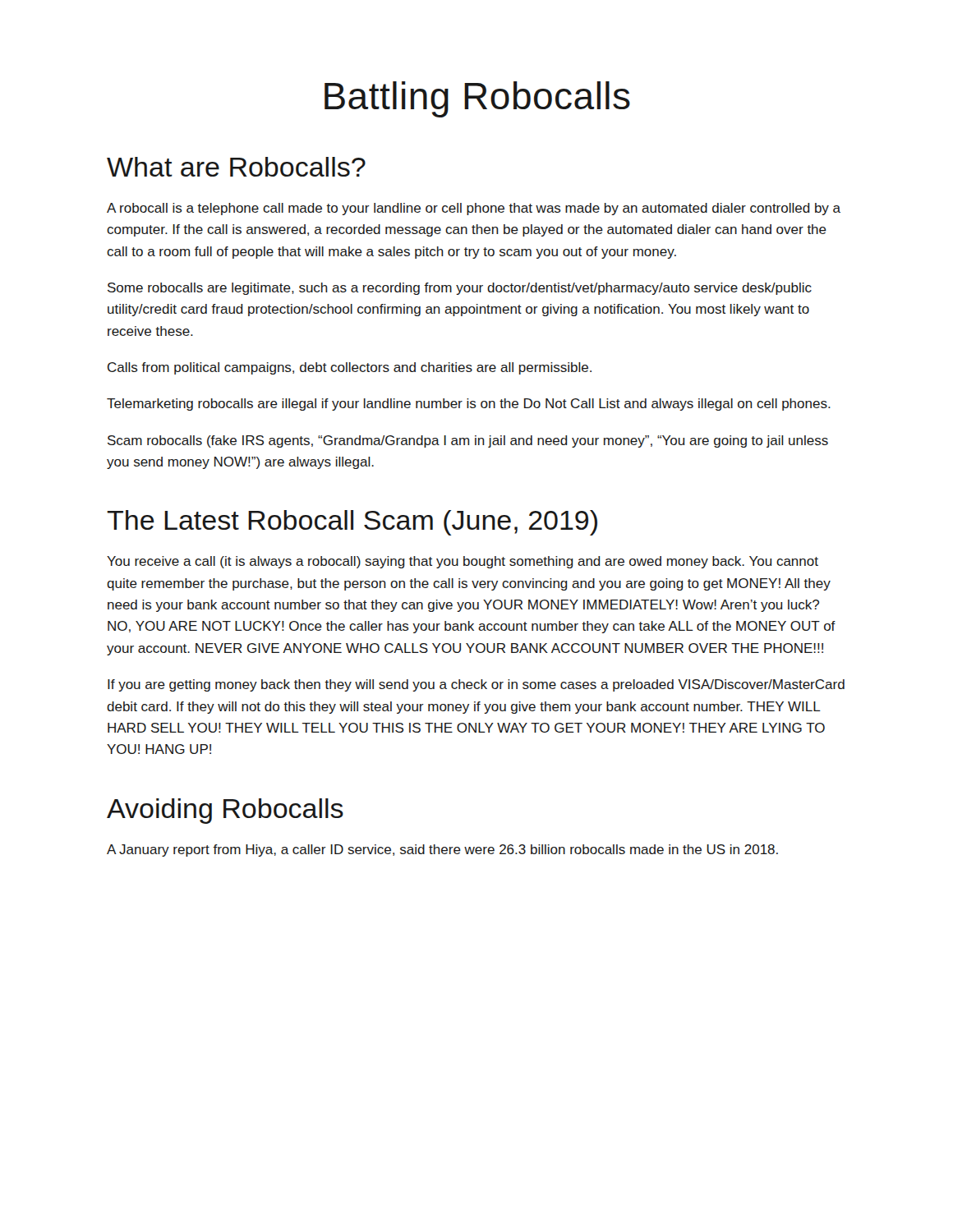Find the text block starting "If you are getting money back then"
This screenshot has width=953, height=1232.
click(476, 717)
